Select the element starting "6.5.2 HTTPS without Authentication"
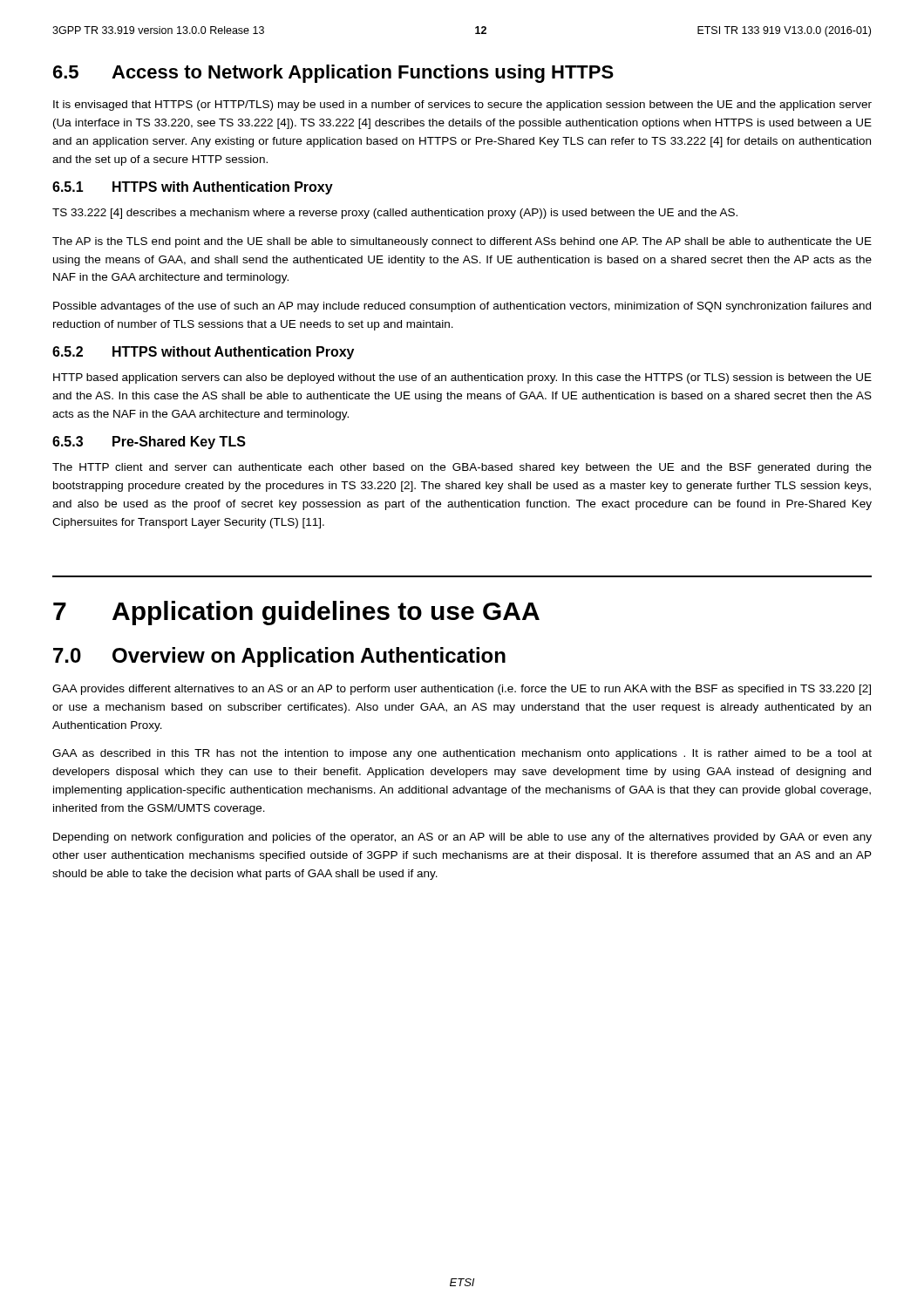 point(203,353)
